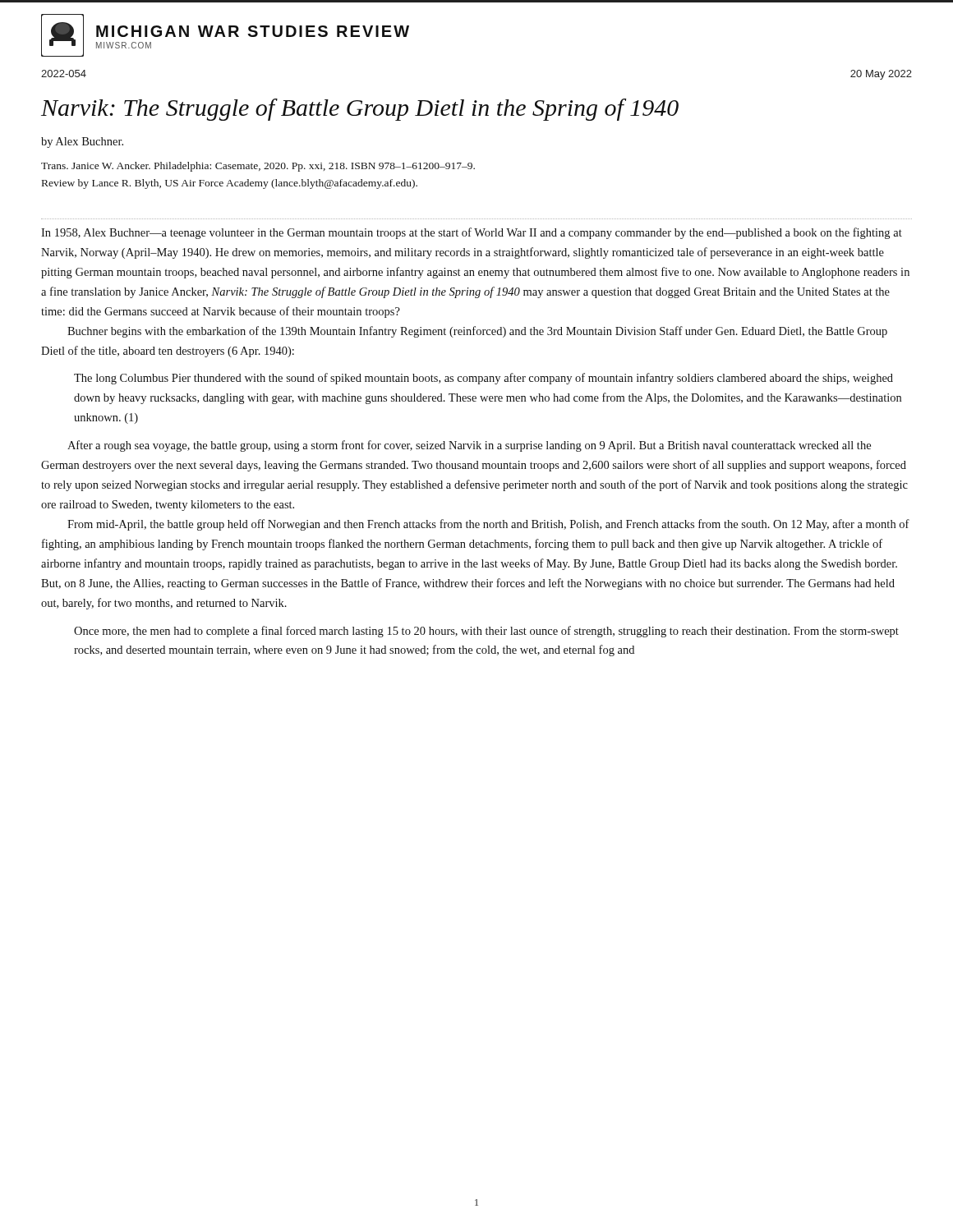Select the text with the text "2022-054 20 May 2022"

(x=66, y=74)
